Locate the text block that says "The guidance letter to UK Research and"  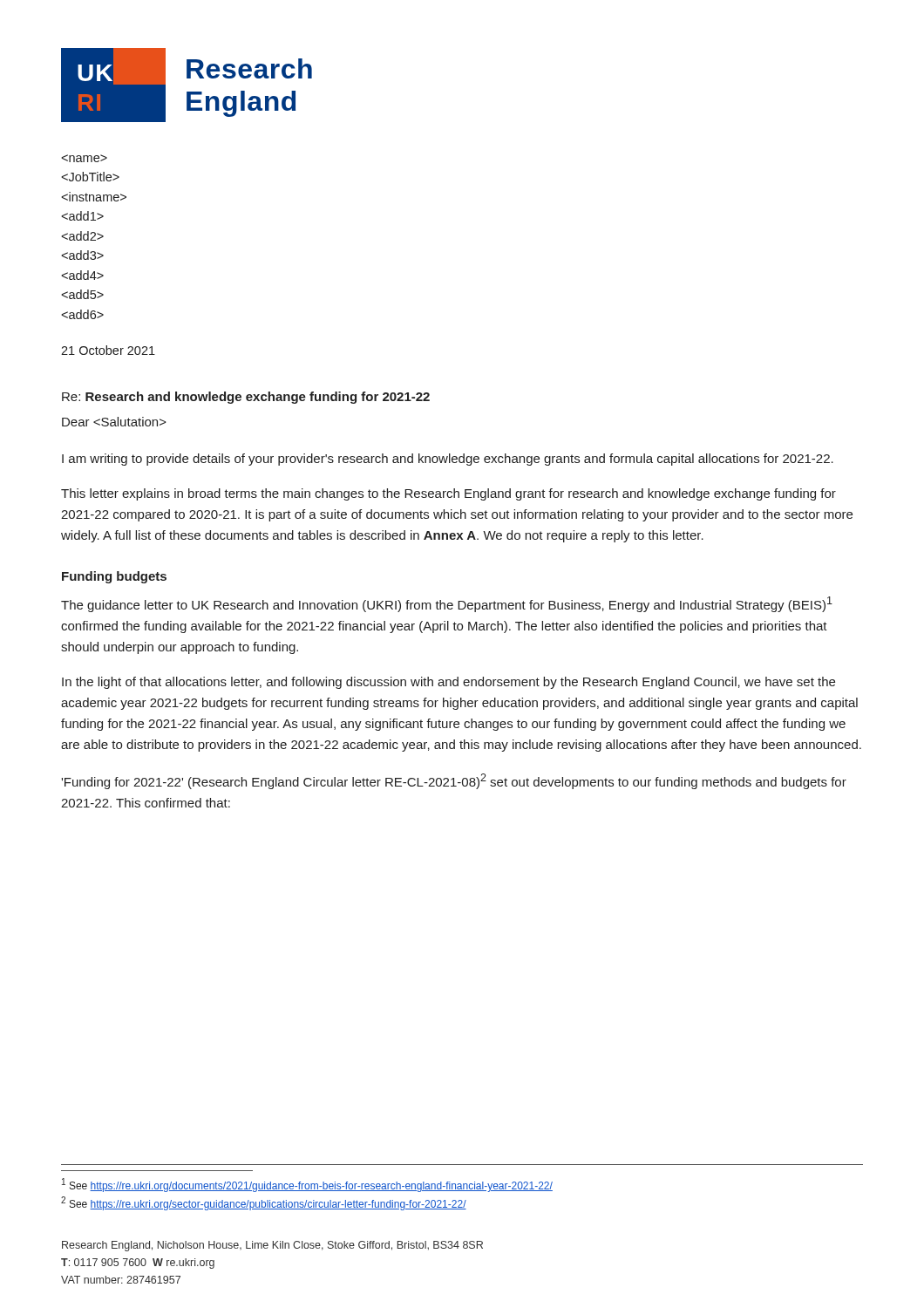point(447,625)
